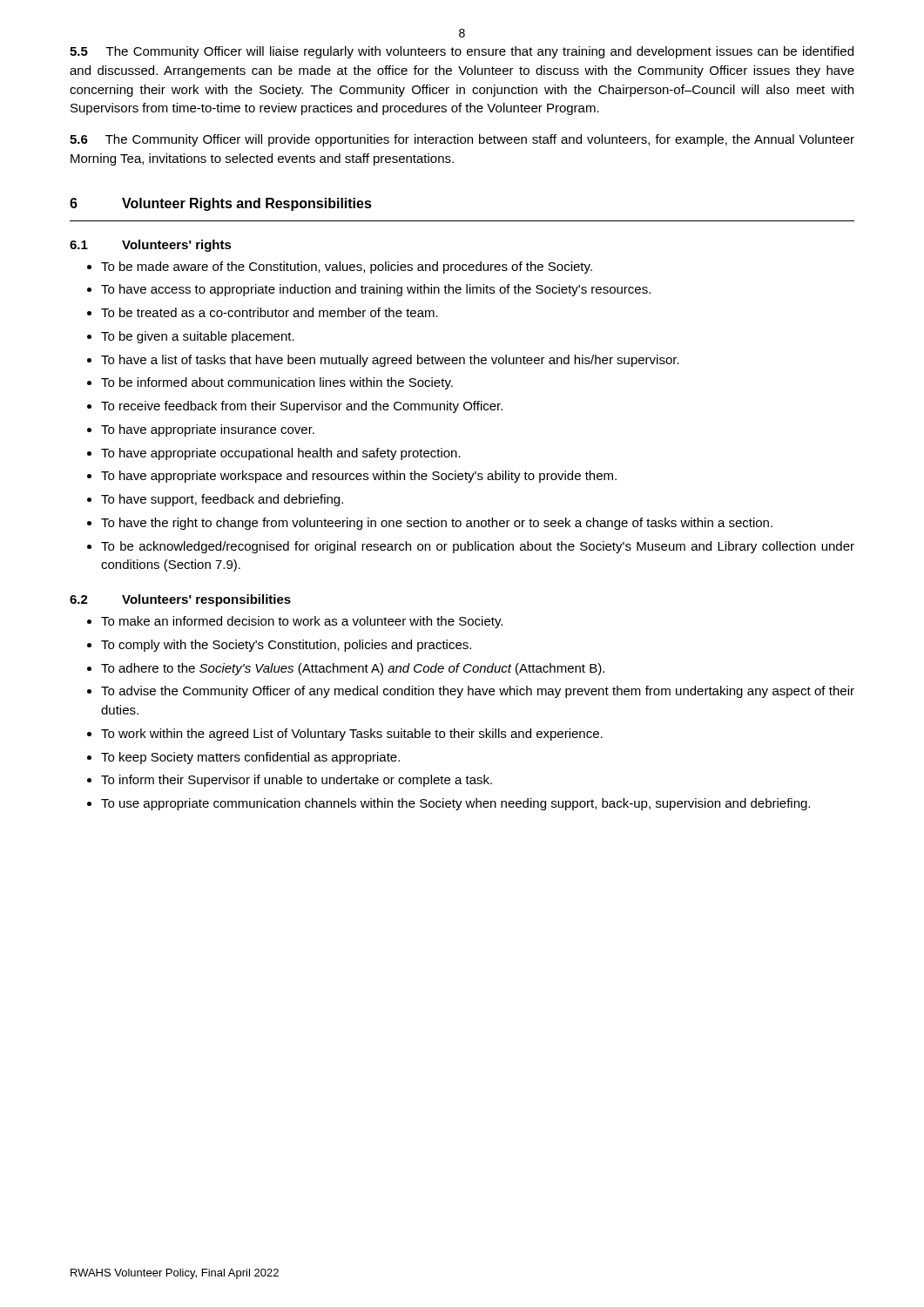Locate the text starting "To have a list of tasks that have"

[478, 359]
